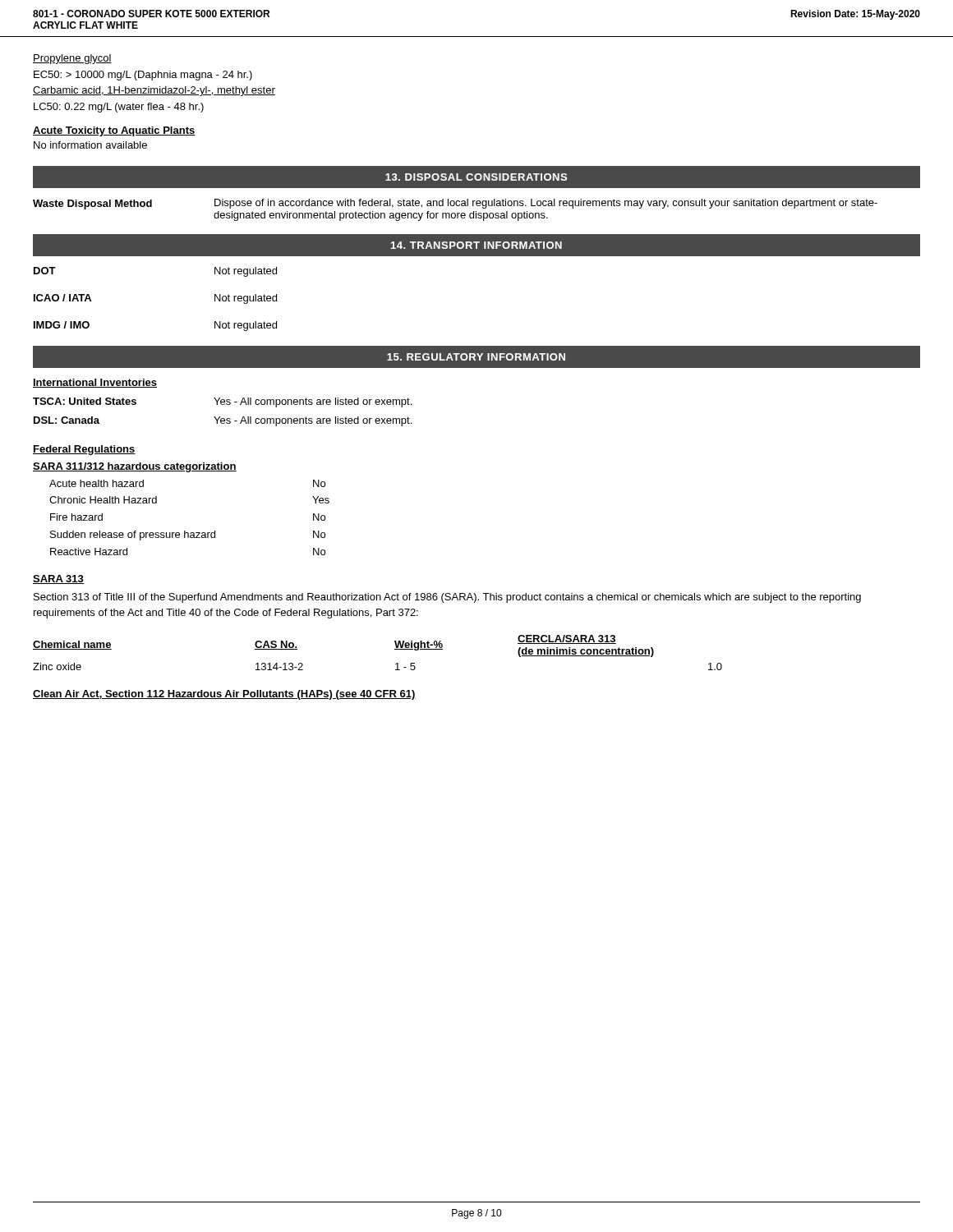Find the text with the text "DOT Not regulated"
Screen dimensions: 1232x953
point(48,271)
